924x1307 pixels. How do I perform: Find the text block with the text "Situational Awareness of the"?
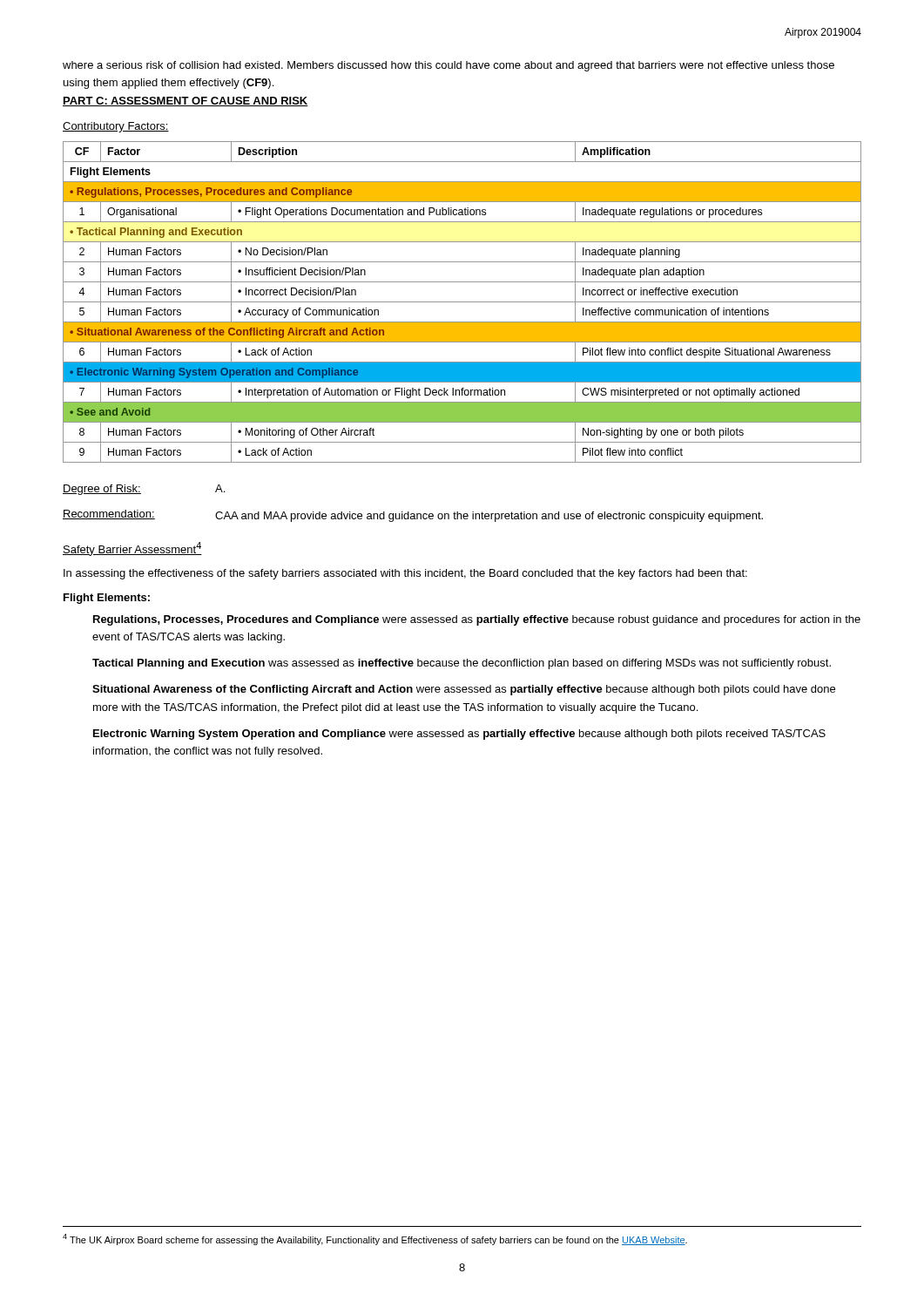(x=464, y=698)
